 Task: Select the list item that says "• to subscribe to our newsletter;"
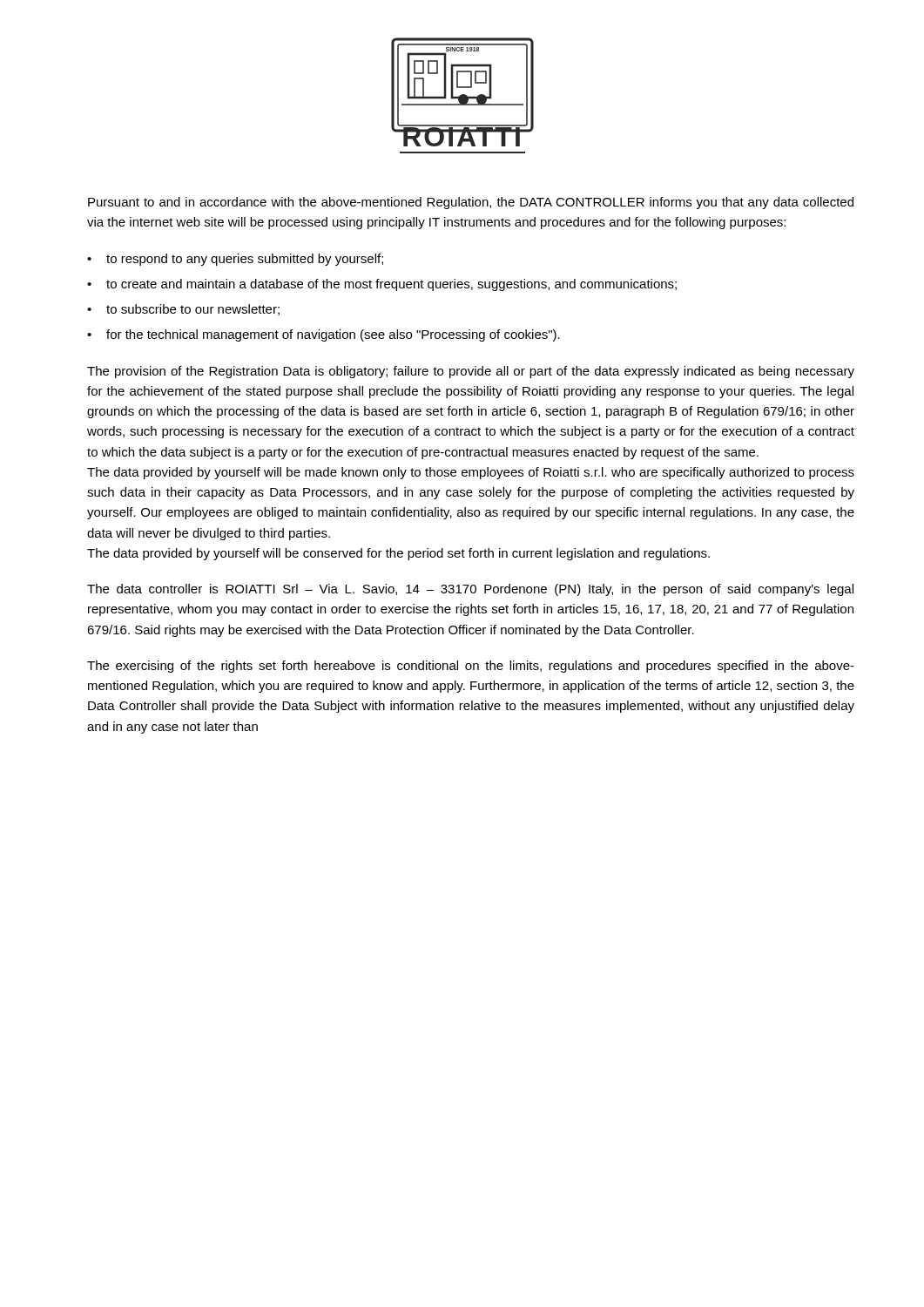click(183, 310)
